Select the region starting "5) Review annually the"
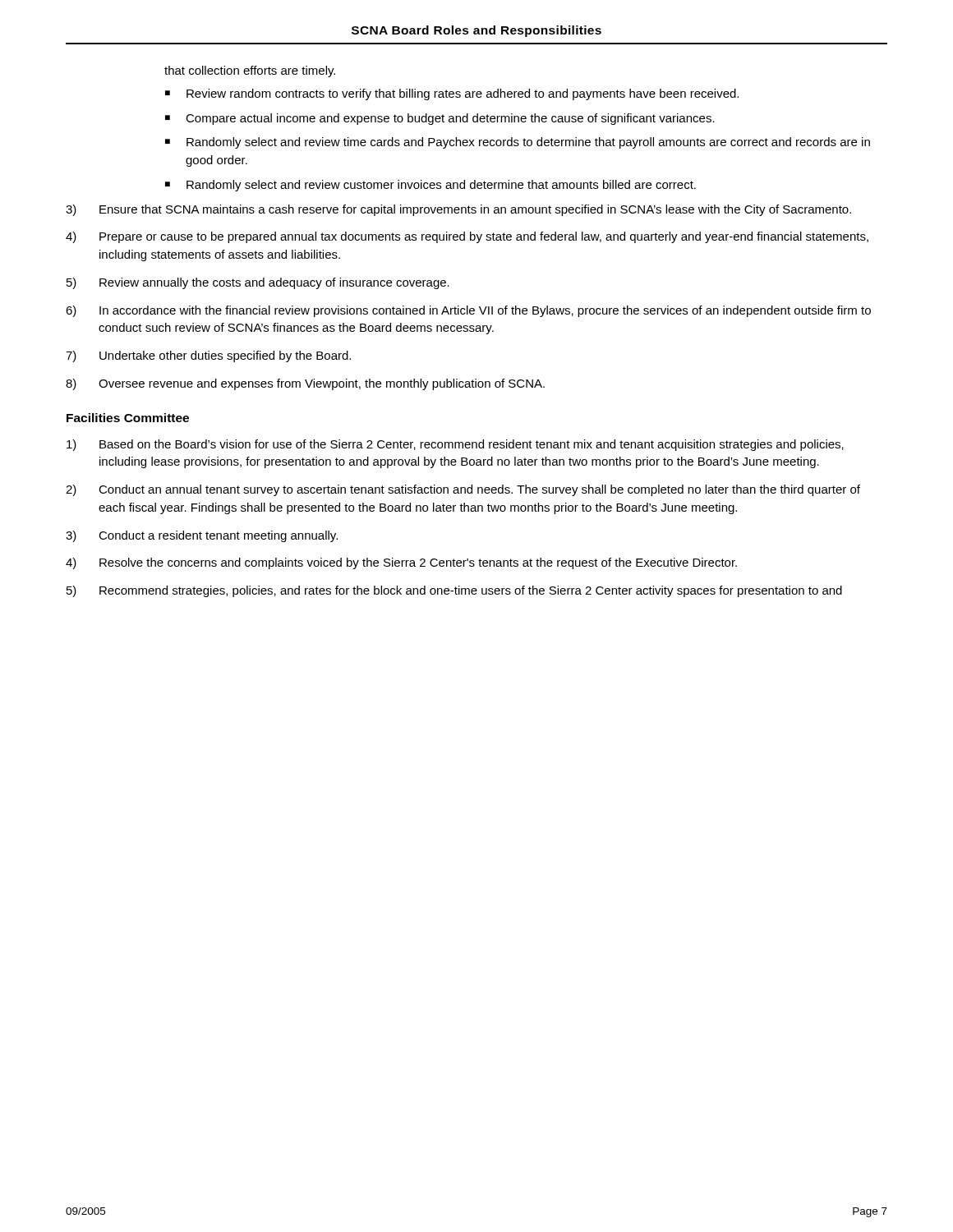This screenshot has width=953, height=1232. pyautogui.click(x=258, y=283)
